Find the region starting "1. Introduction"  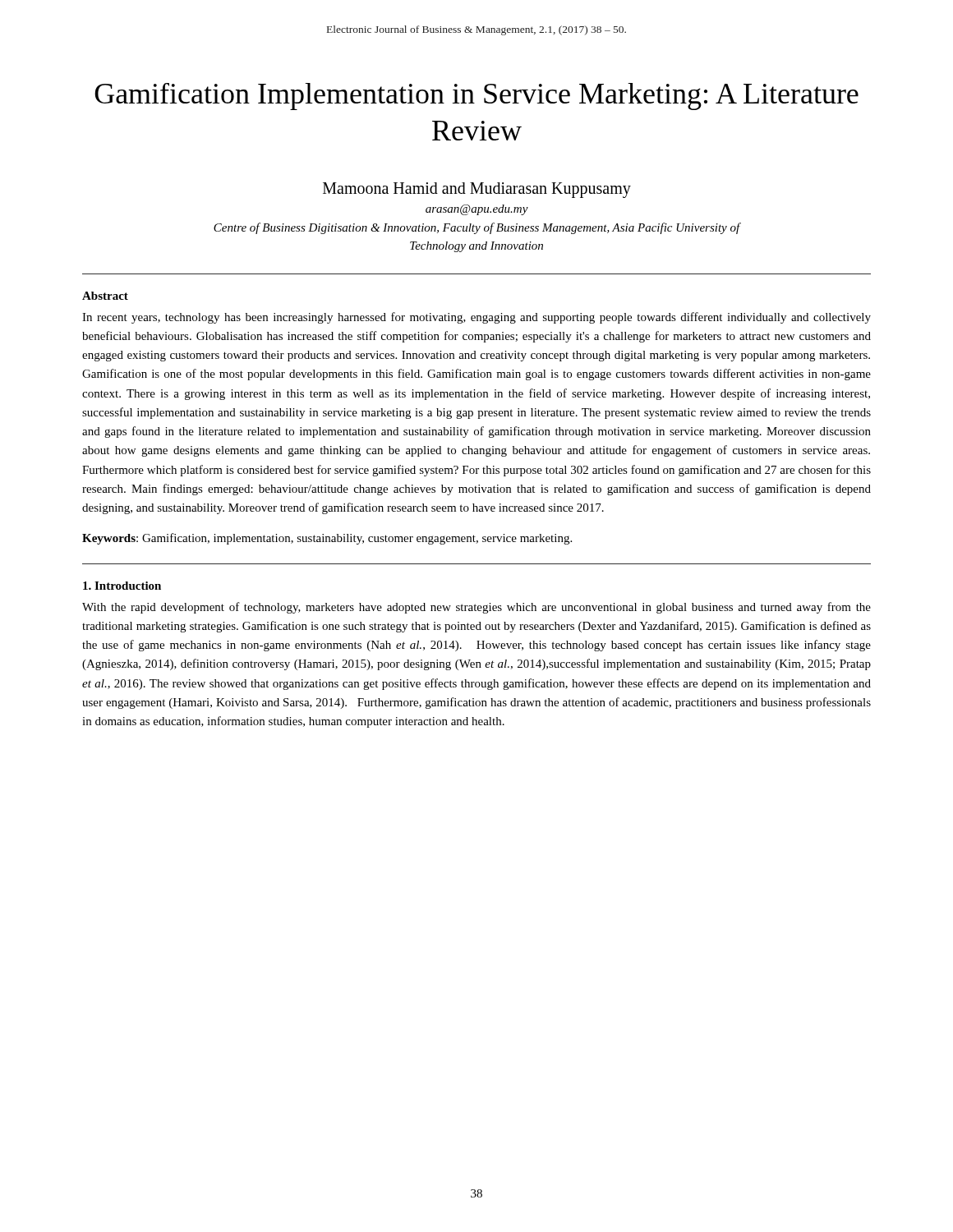point(122,585)
